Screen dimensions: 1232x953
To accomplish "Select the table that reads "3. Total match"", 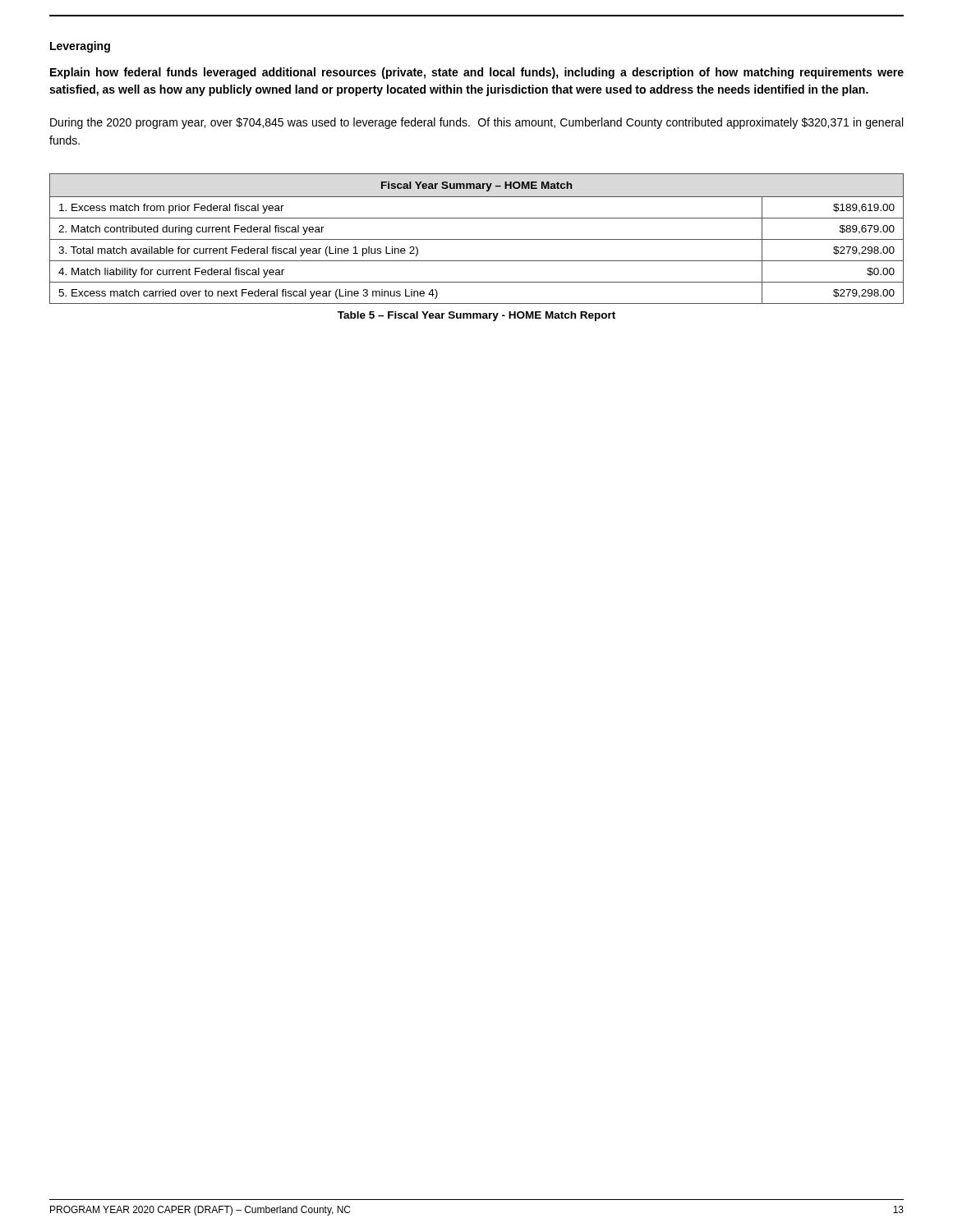I will 476,238.
